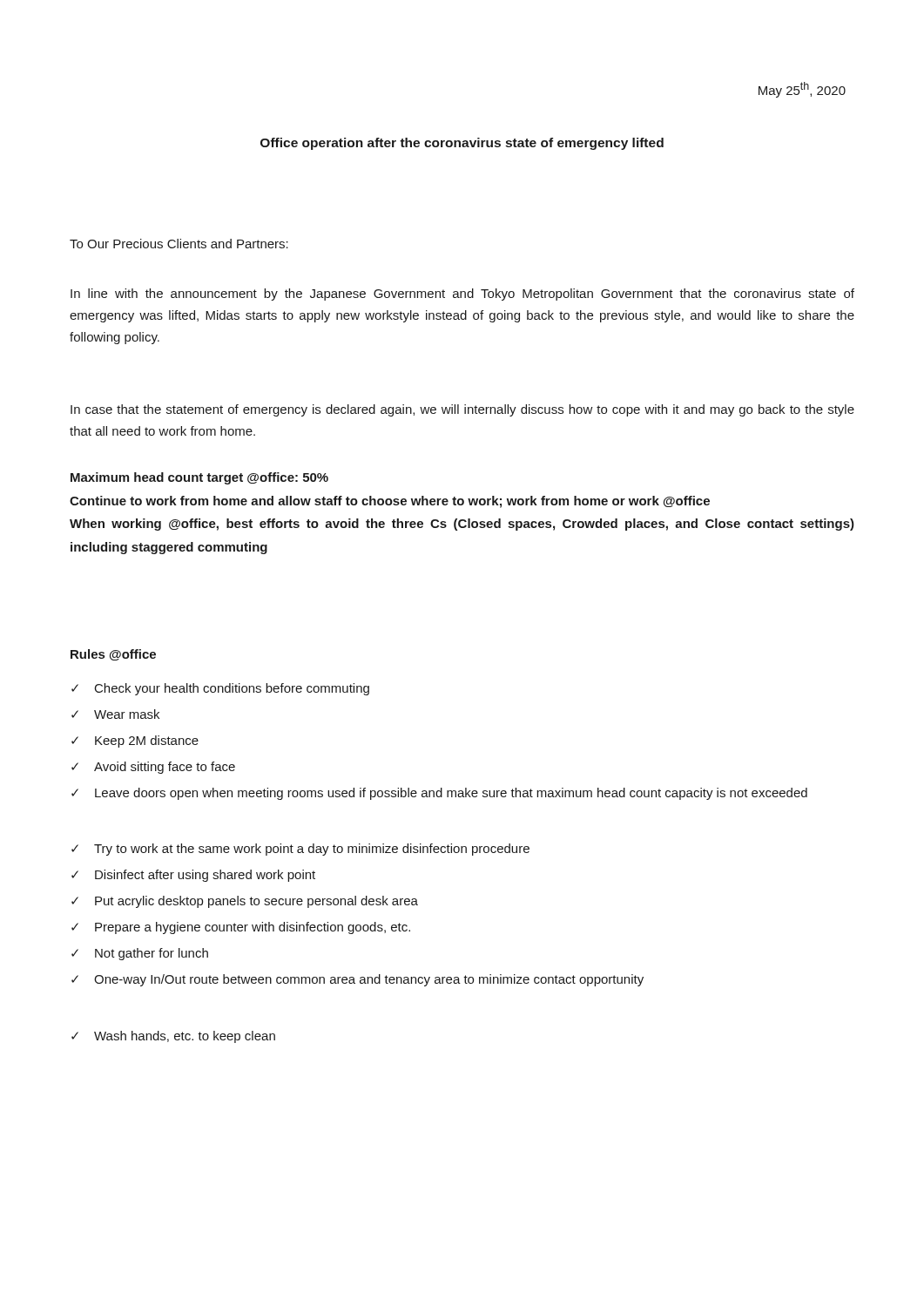Locate the passage starting "✓Prepare a hygiene counter"
Screen dimensions: 1307x924
point(241,927)
